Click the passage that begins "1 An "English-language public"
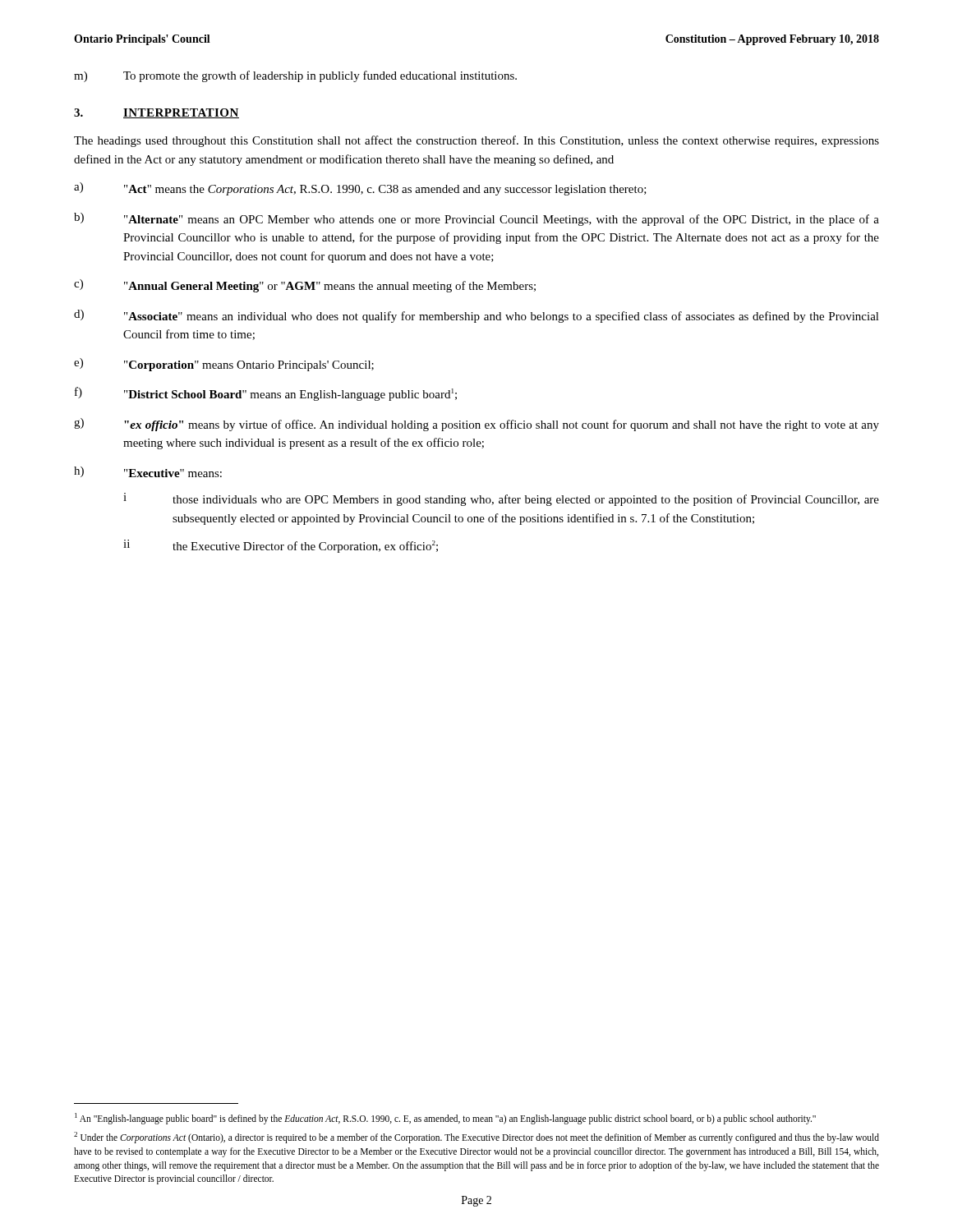The height and width of the screenshot is (1232, 953). 445,1117
